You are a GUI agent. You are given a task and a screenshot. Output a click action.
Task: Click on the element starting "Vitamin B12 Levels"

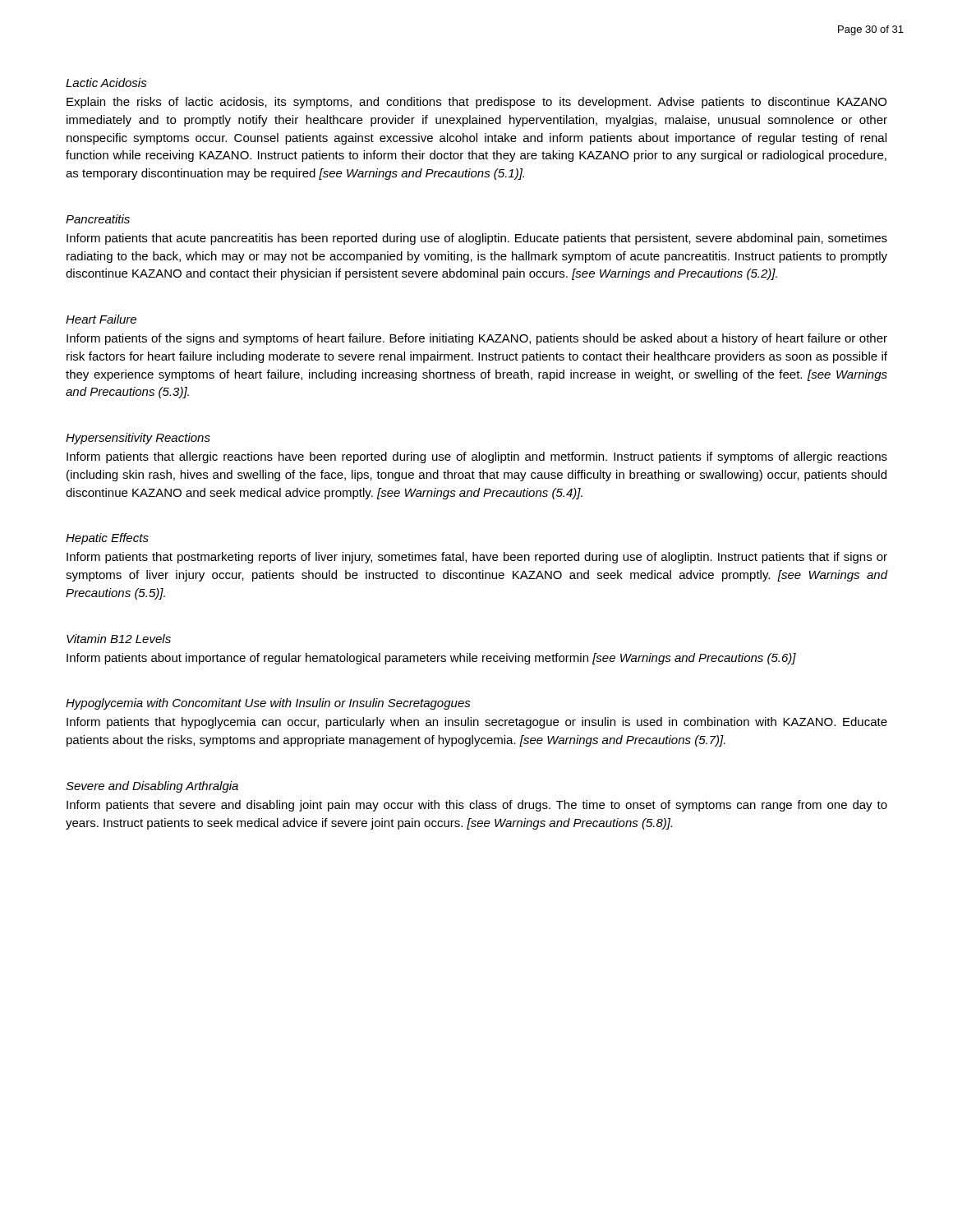tap(118, 638)
